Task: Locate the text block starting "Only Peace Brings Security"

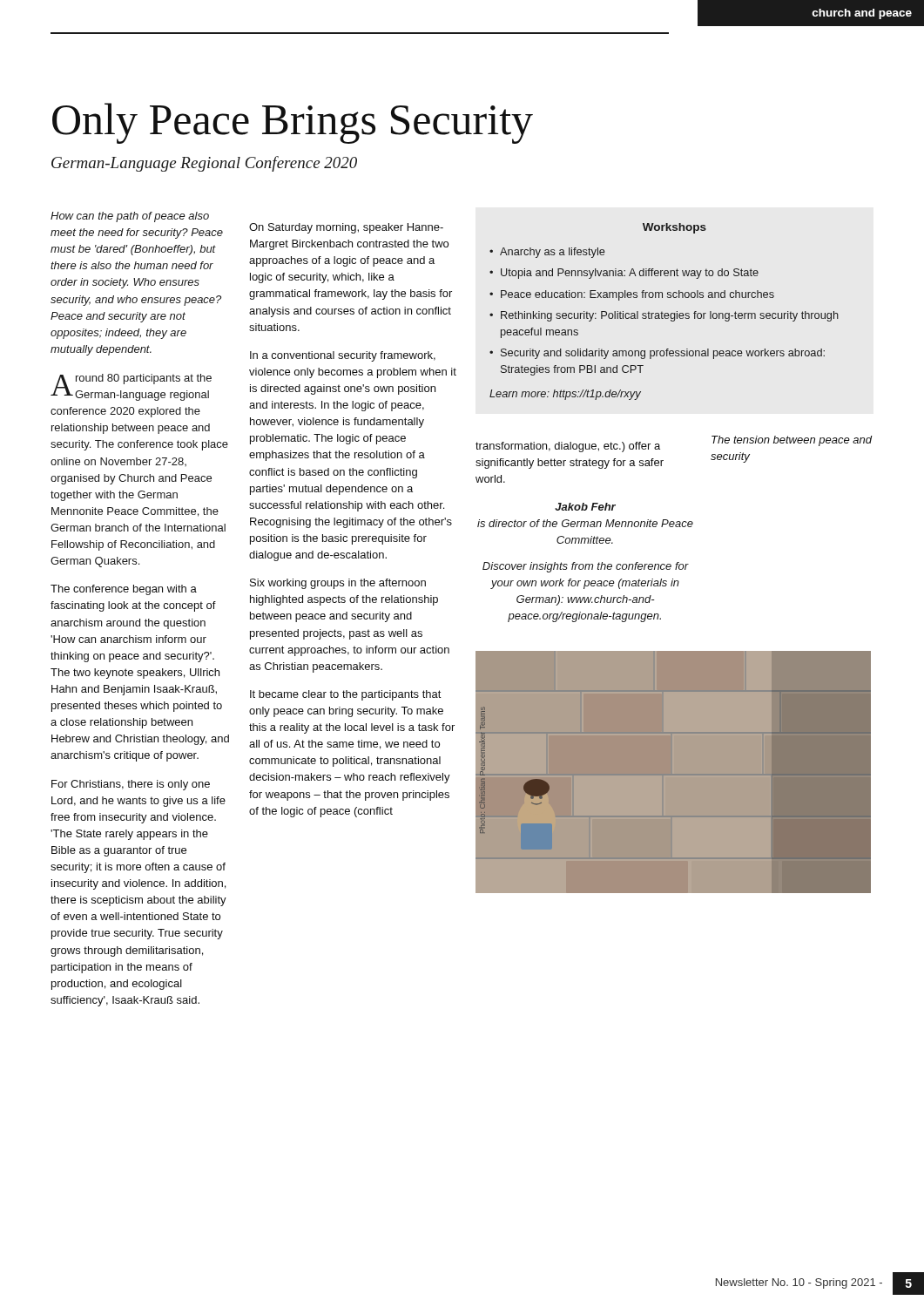Action: point(381,120)
